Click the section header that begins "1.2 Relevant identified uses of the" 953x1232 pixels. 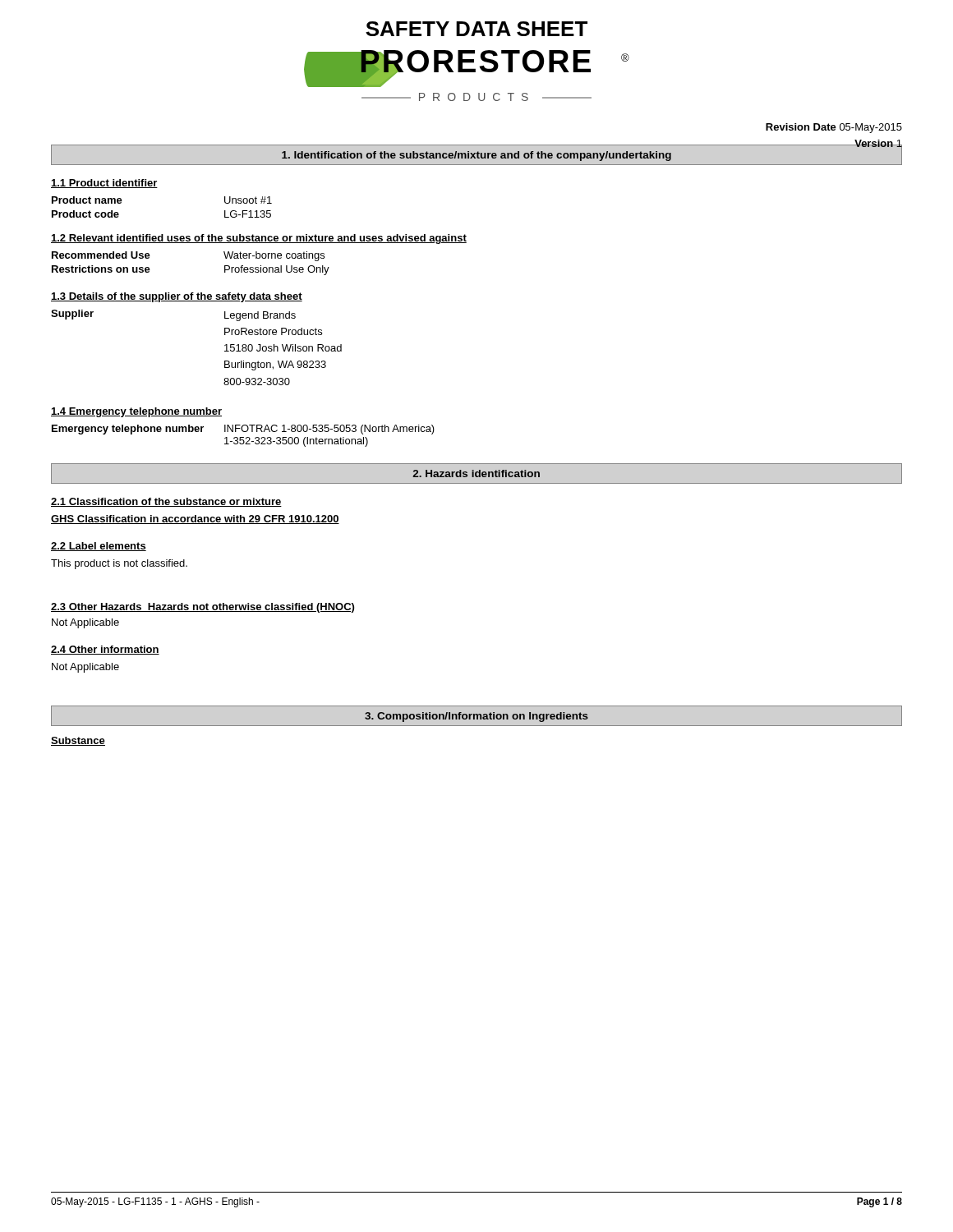point(259,238)
